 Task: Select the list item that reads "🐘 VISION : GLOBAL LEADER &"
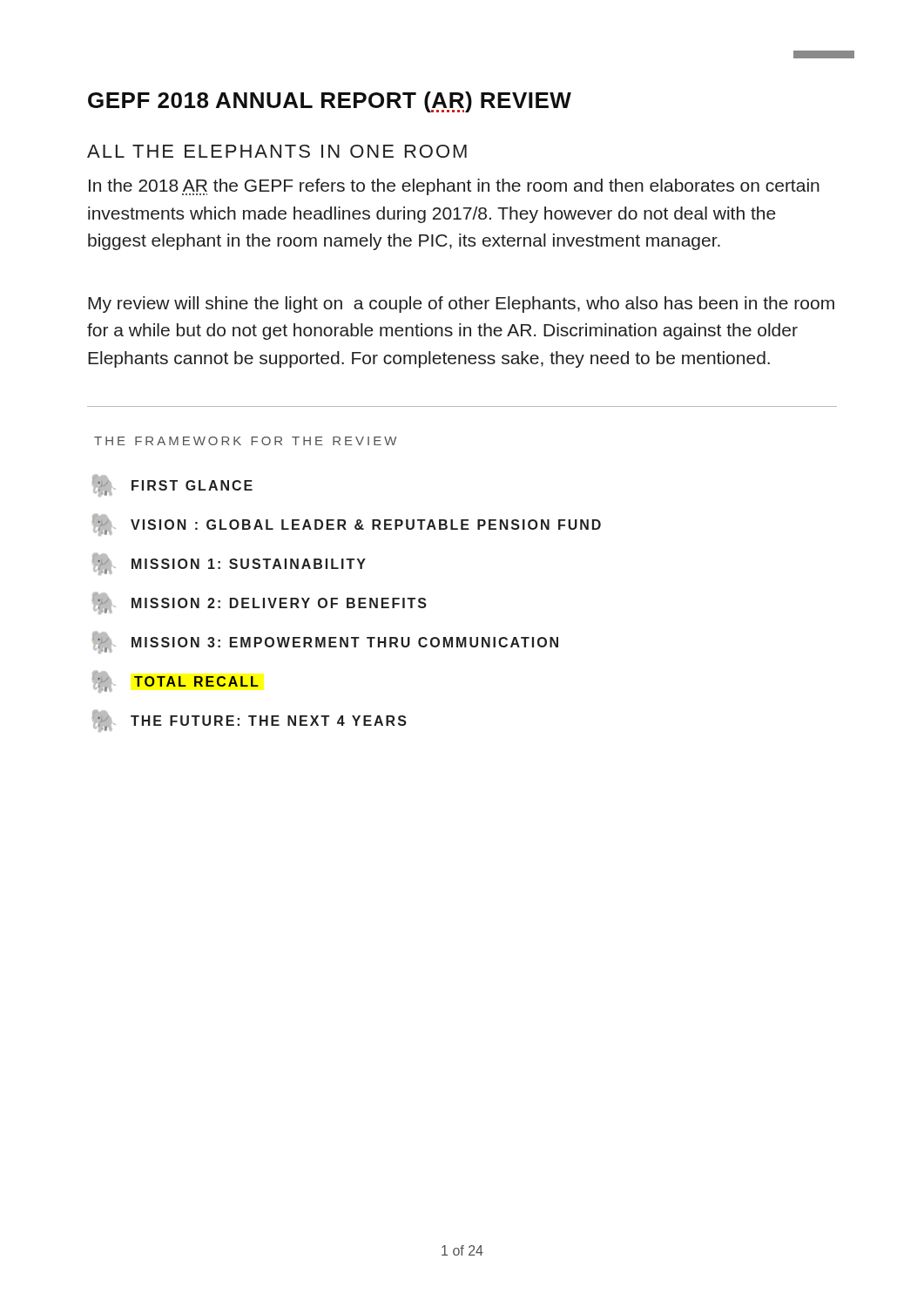pyautogui.click(x=345, y=525)
